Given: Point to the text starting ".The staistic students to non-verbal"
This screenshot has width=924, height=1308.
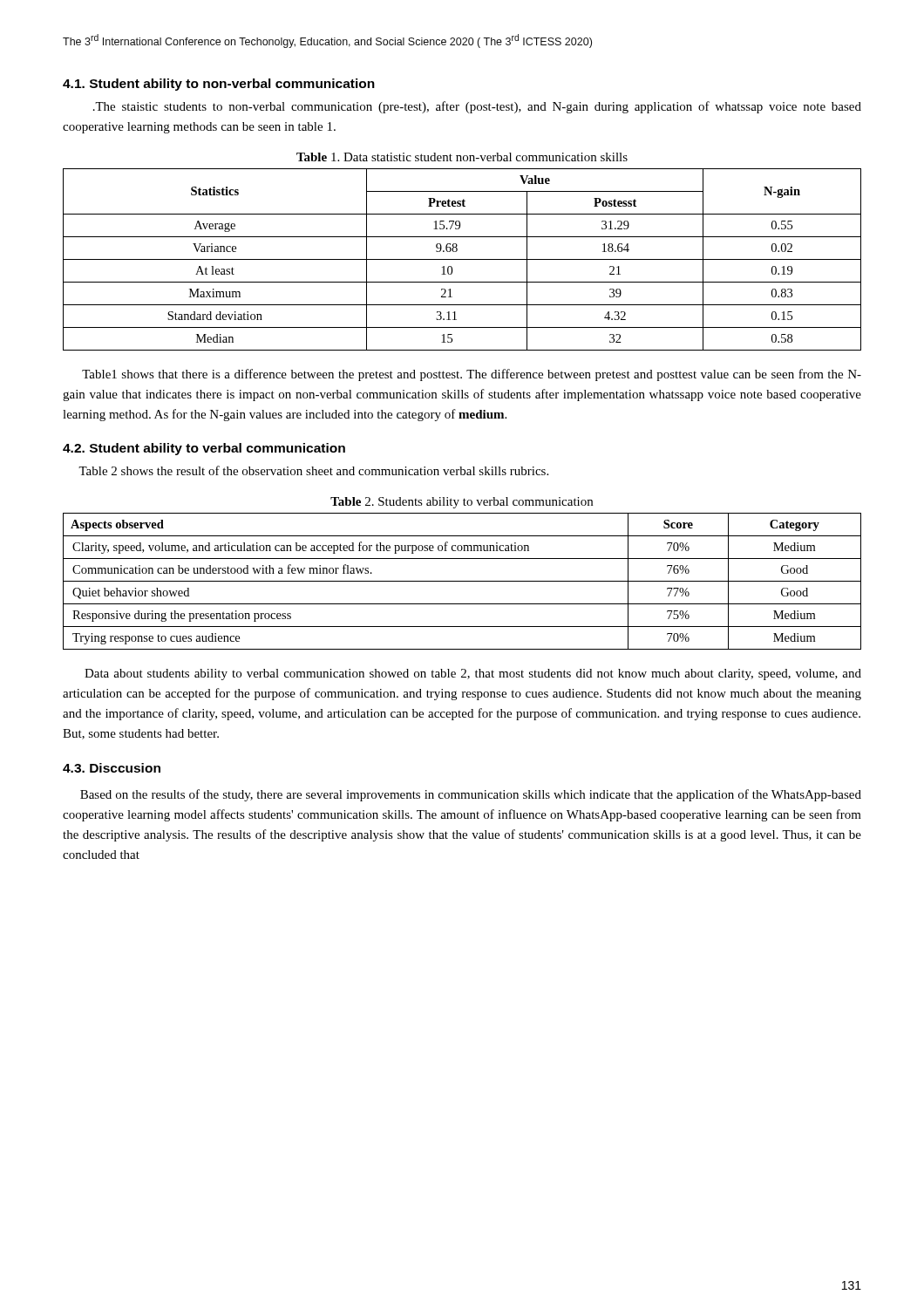Looking at the screenshot, I should (462, 117).
